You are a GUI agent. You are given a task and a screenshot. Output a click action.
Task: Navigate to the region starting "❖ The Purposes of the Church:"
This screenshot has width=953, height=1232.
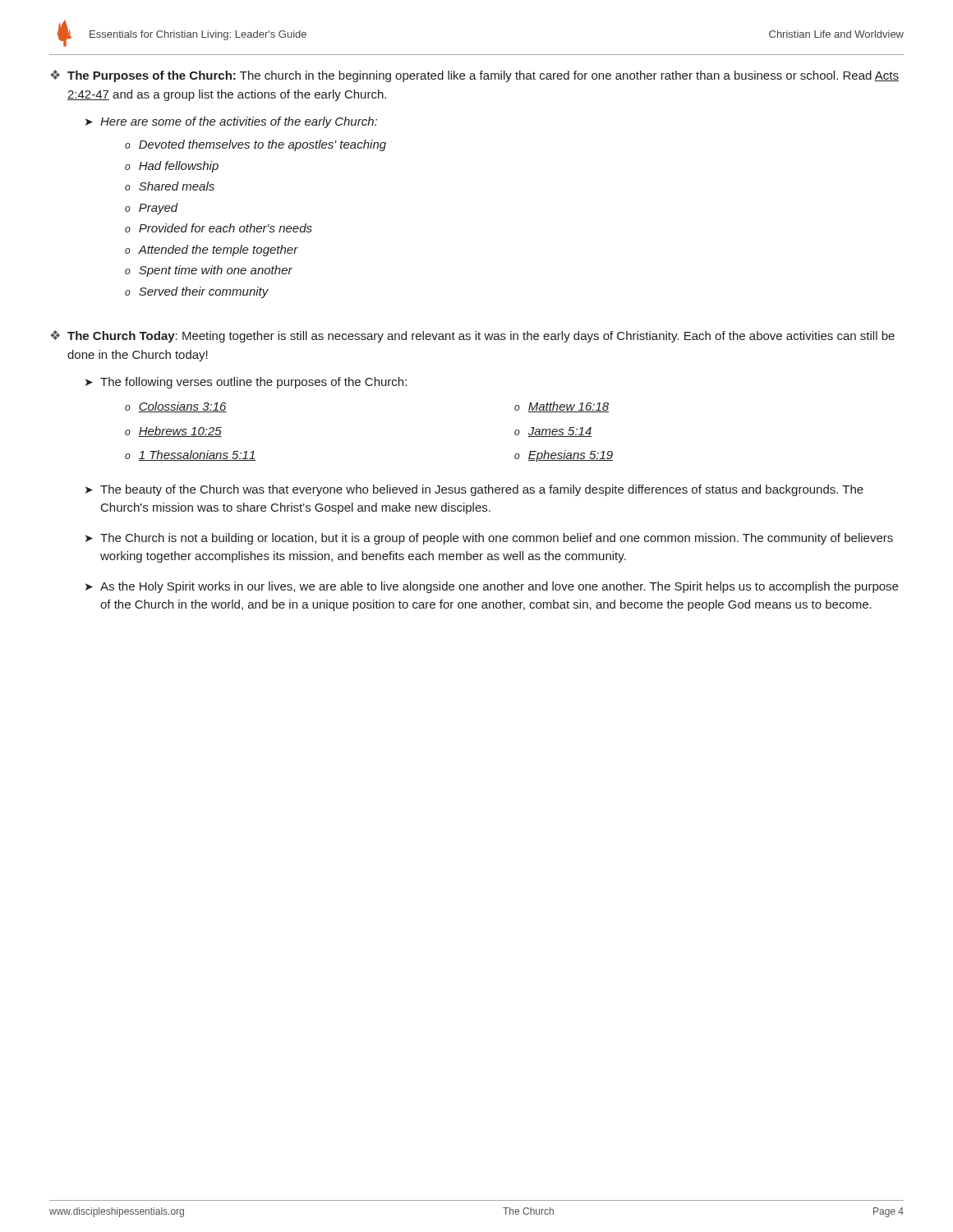pyautogui.click(x=474, y=76)
